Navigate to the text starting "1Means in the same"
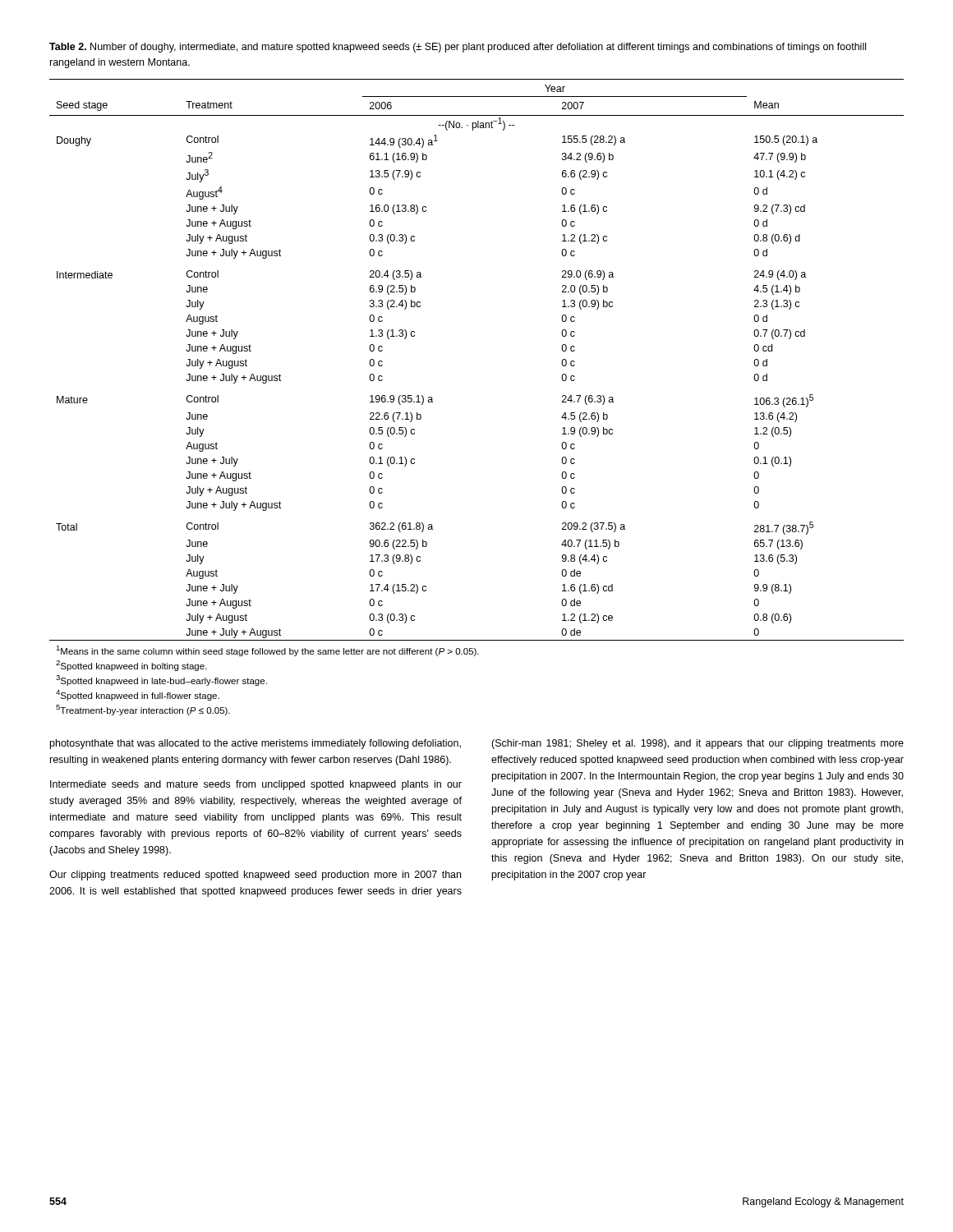Viewport: 953px width, 1232px height. [268, 650]
